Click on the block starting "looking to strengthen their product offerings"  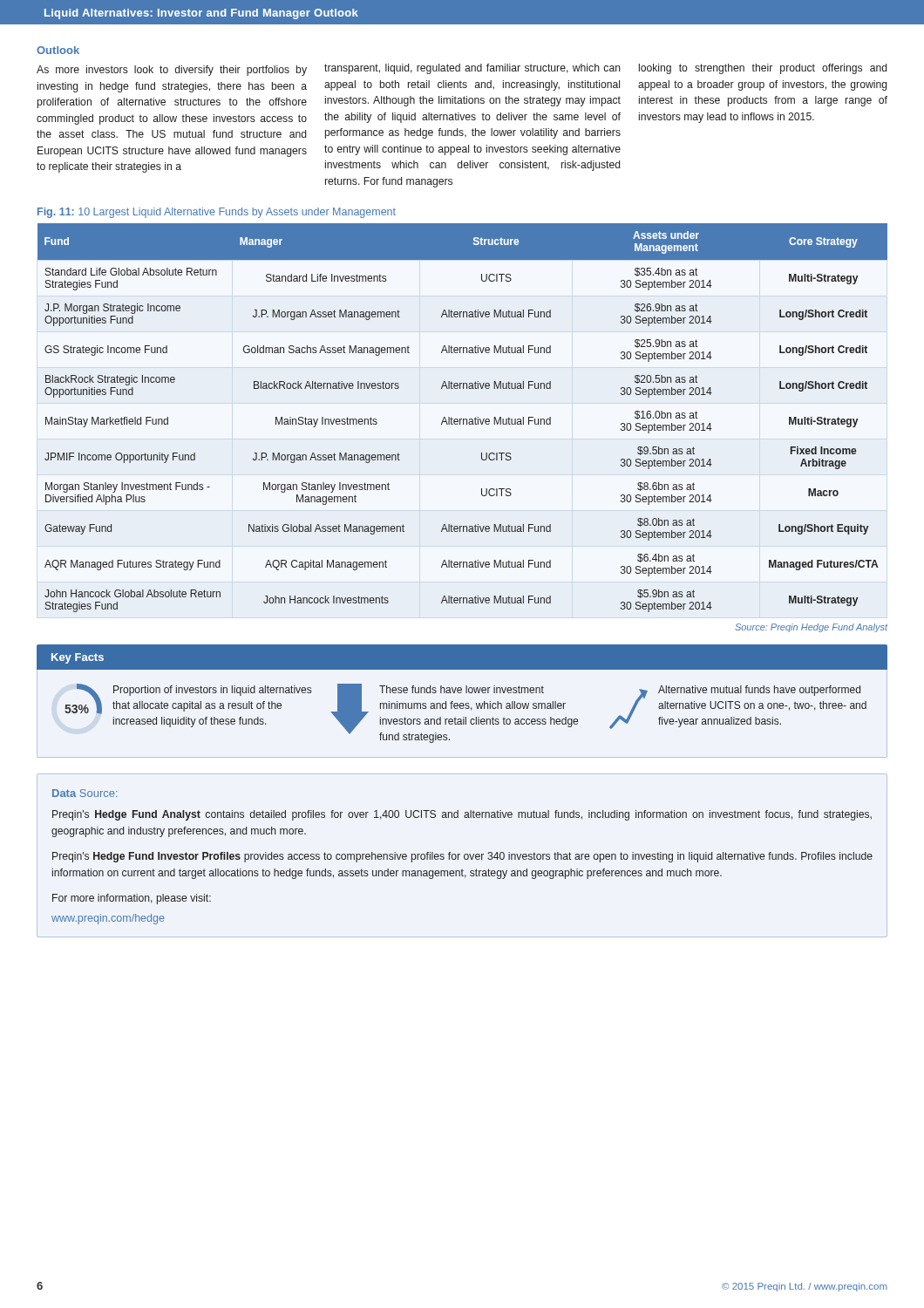point(763,92)
